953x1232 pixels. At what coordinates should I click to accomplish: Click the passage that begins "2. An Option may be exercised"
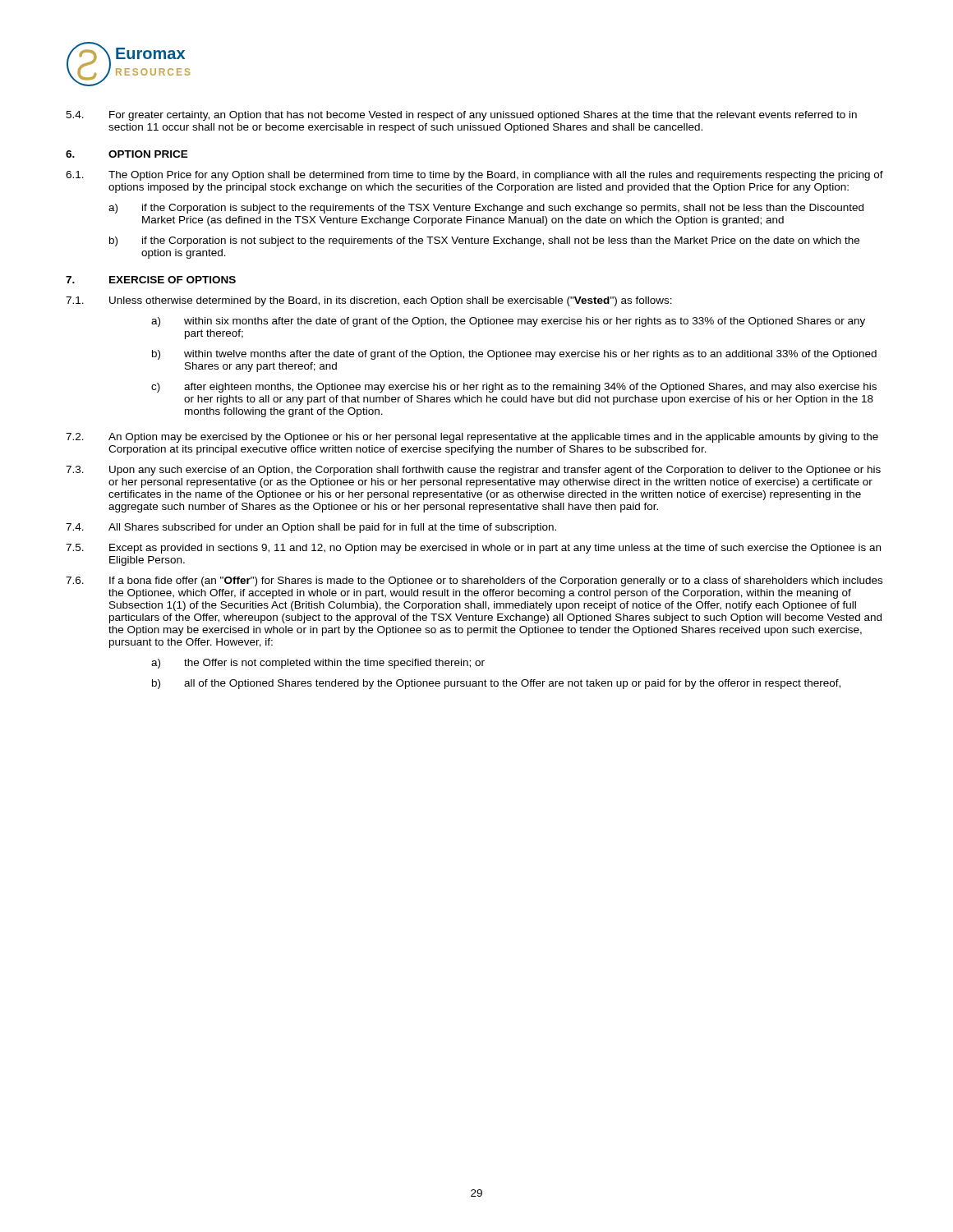tap(476, 443)
